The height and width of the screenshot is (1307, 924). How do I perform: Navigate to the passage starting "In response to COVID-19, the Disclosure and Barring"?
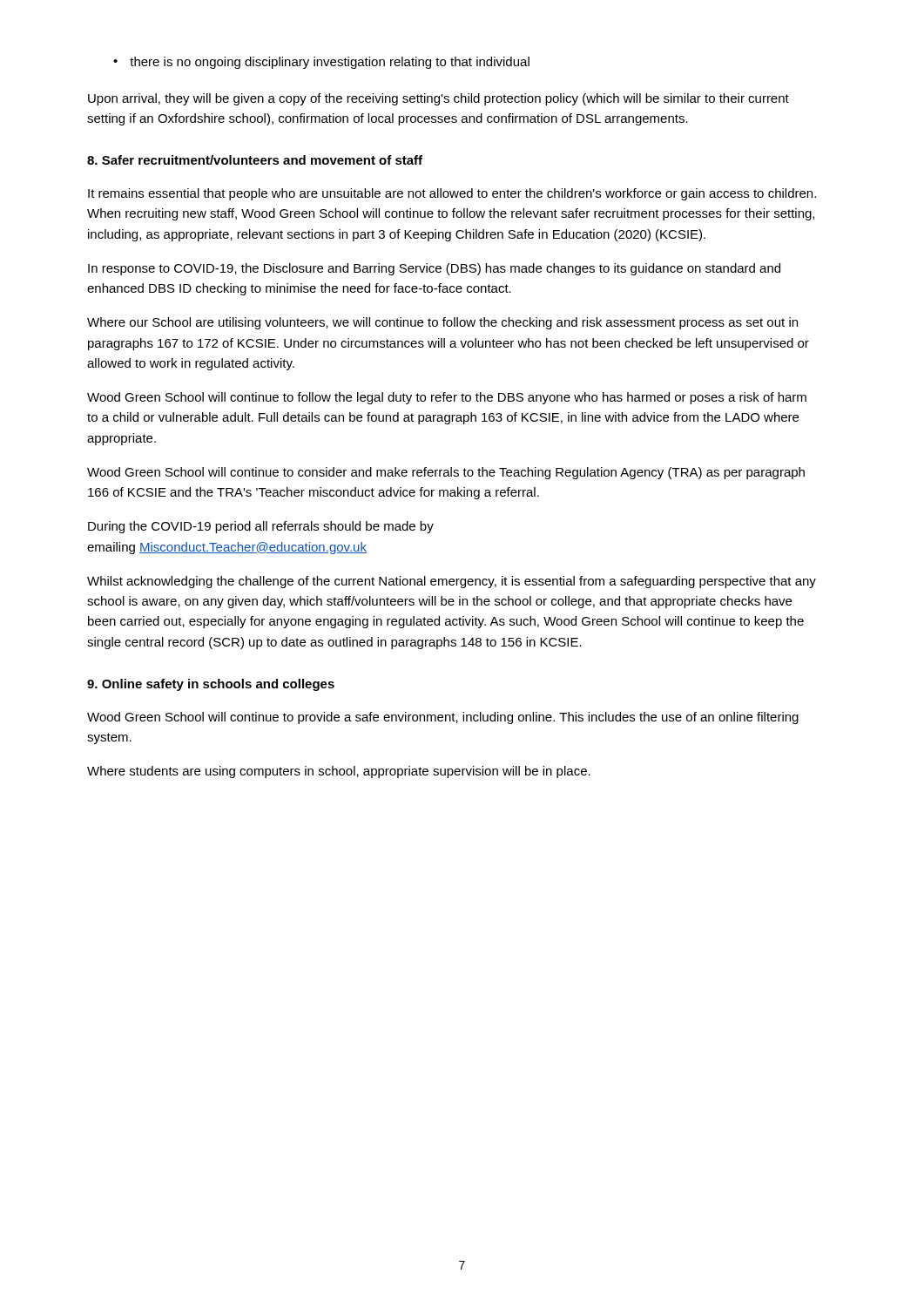[x=434, y=278]
